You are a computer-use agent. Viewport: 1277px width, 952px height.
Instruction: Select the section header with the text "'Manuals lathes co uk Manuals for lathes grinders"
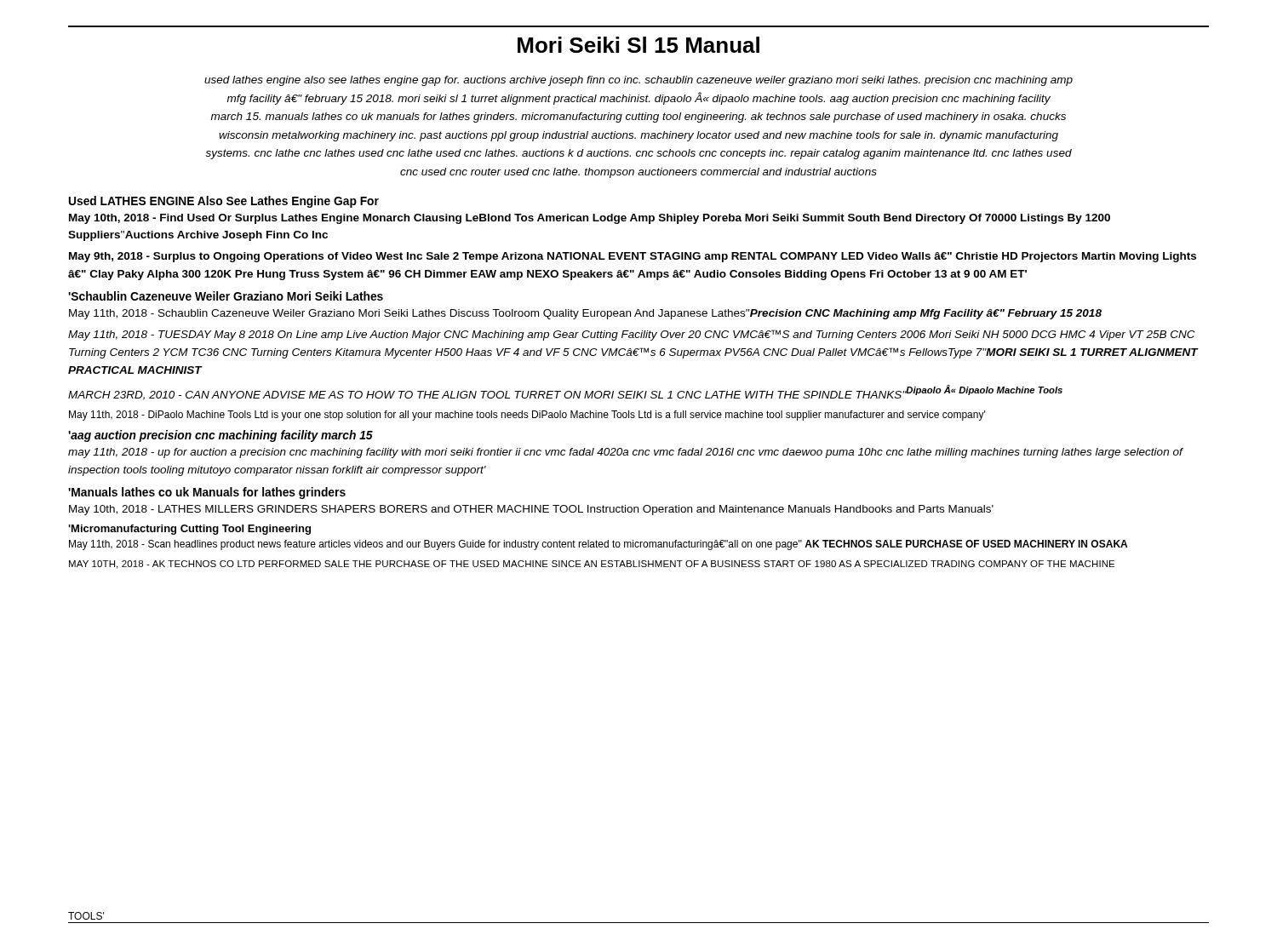207,493
